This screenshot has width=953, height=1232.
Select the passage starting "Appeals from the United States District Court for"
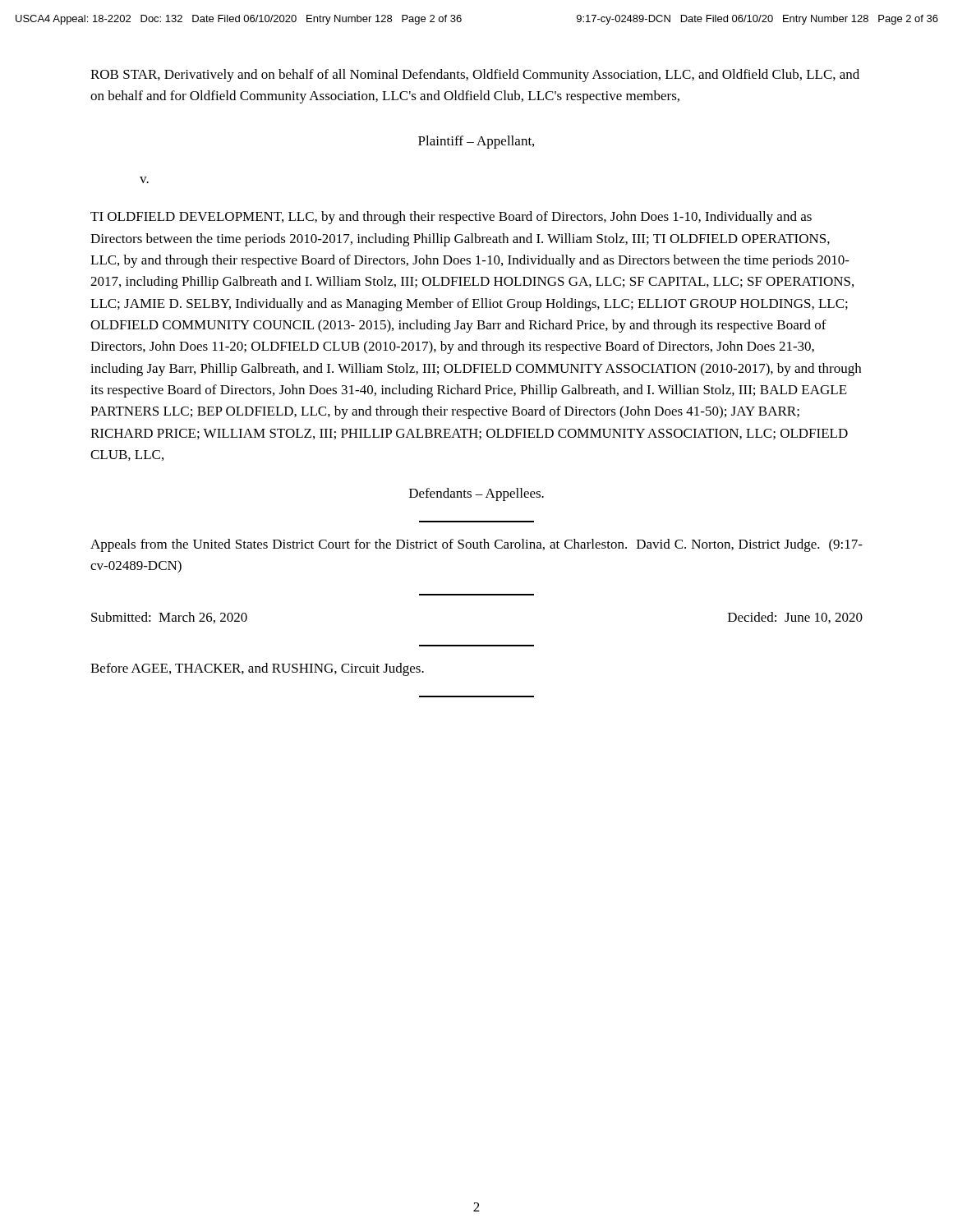(x=476, y=555)
